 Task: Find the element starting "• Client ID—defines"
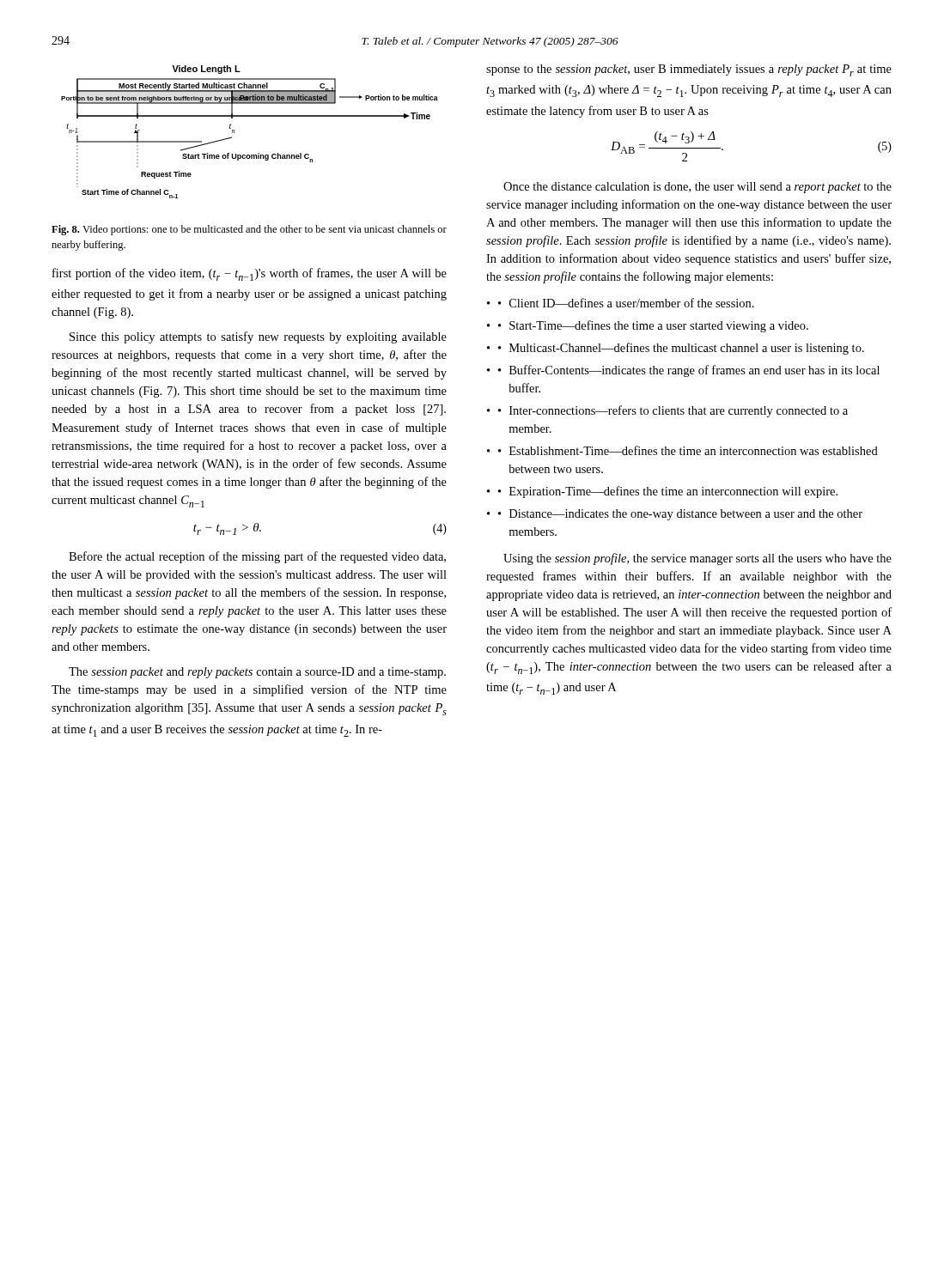pos(626,303)
